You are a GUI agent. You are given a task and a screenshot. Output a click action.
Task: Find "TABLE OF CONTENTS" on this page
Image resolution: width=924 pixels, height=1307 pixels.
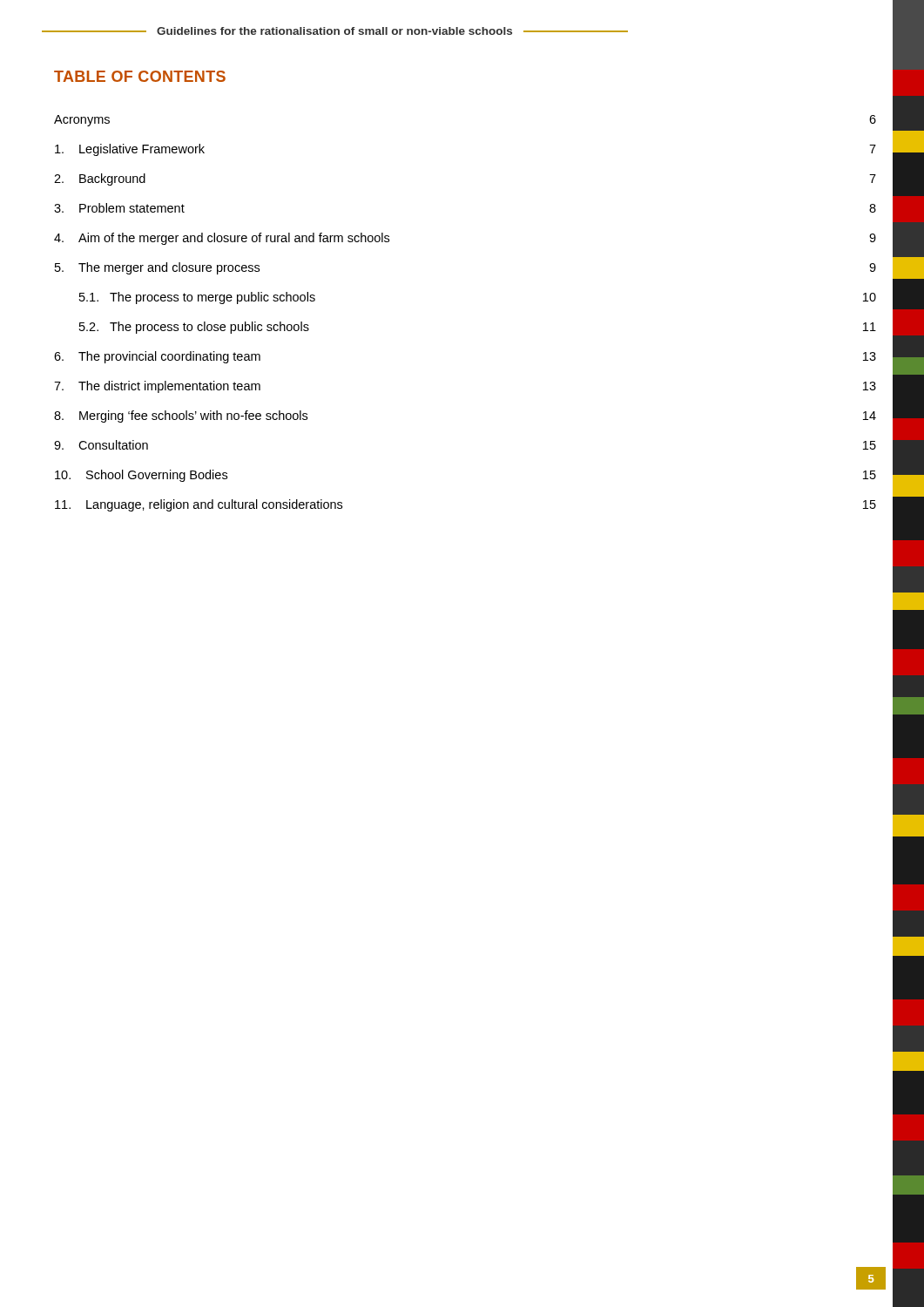140,77
